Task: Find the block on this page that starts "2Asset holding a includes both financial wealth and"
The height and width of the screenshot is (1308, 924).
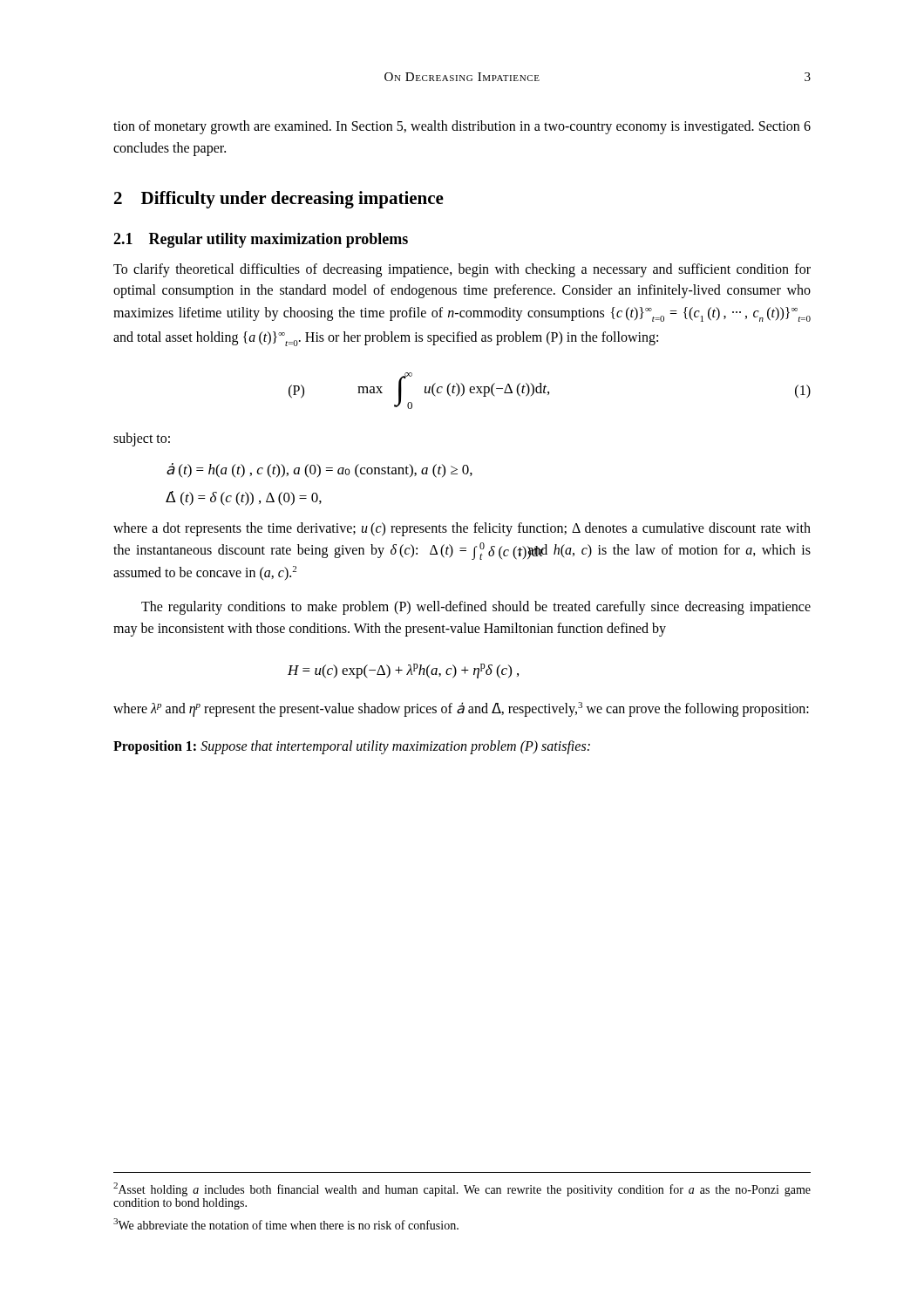Action: tap(462, 1195)
